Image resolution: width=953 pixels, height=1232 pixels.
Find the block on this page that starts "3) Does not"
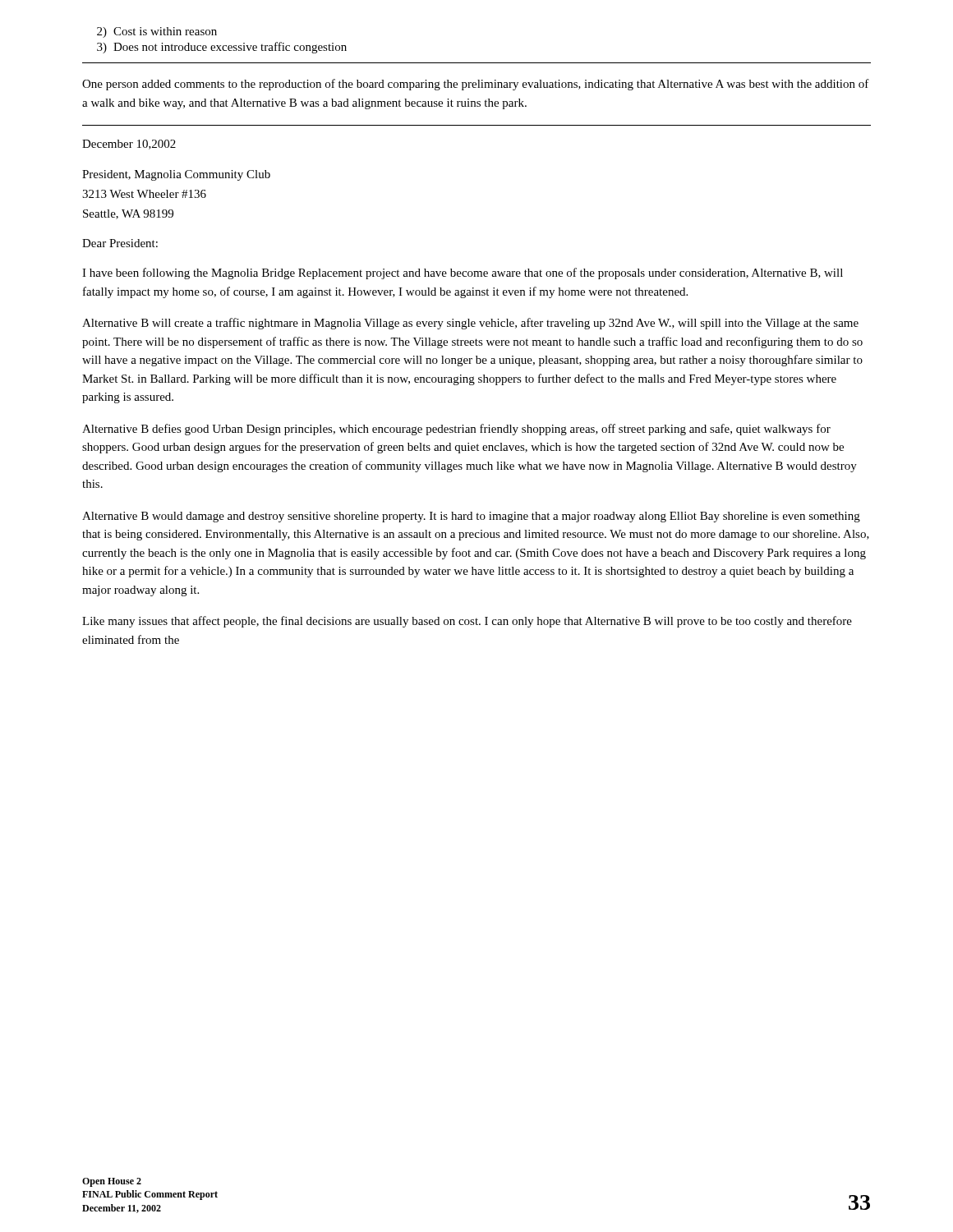pyautogui.click(x=215, y=47)
